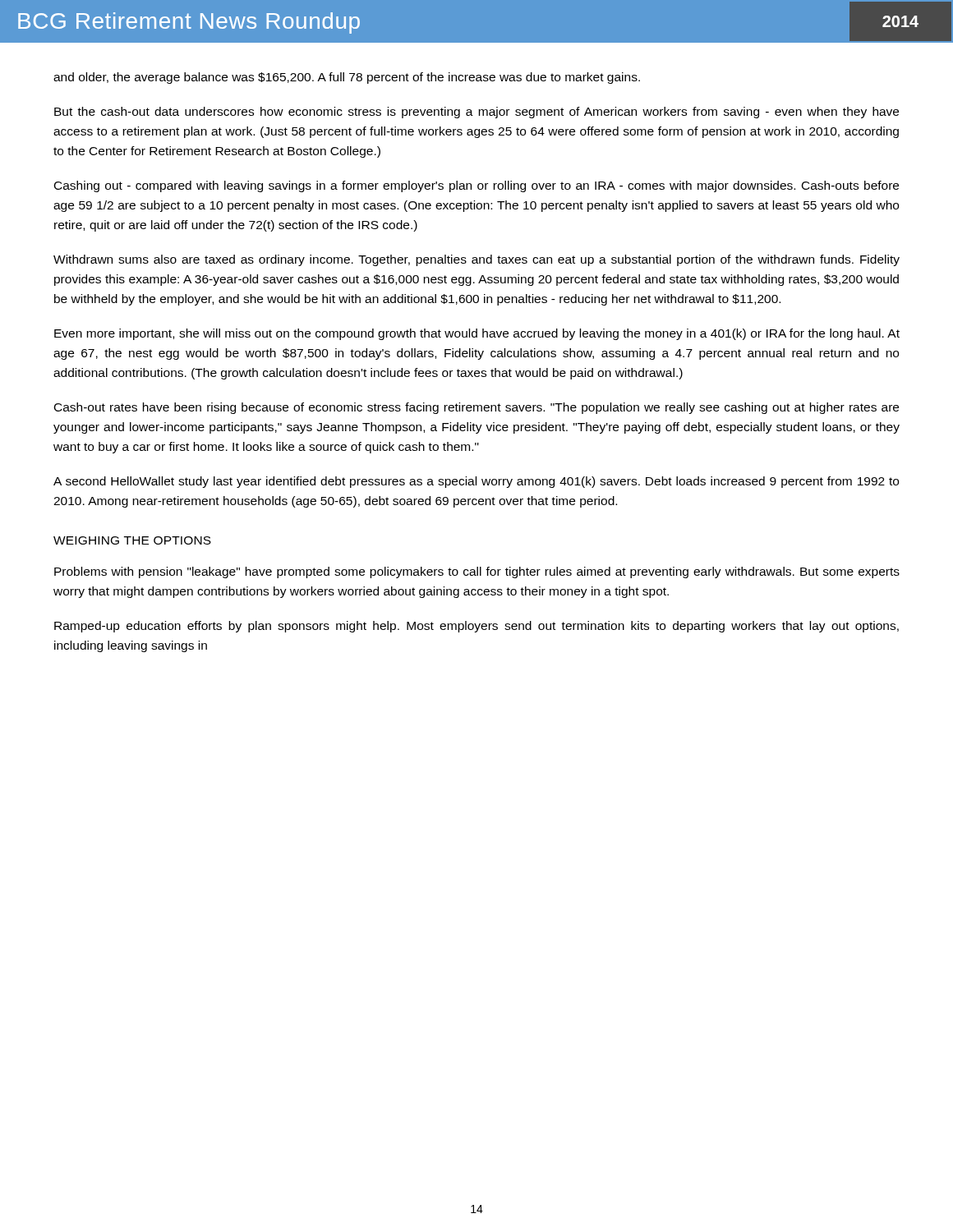Where is the passage that starts "Withdrawn sums also are"?
Image resolution: width=953 pixels, height=1232 pixels.
[x=476, y=279]
